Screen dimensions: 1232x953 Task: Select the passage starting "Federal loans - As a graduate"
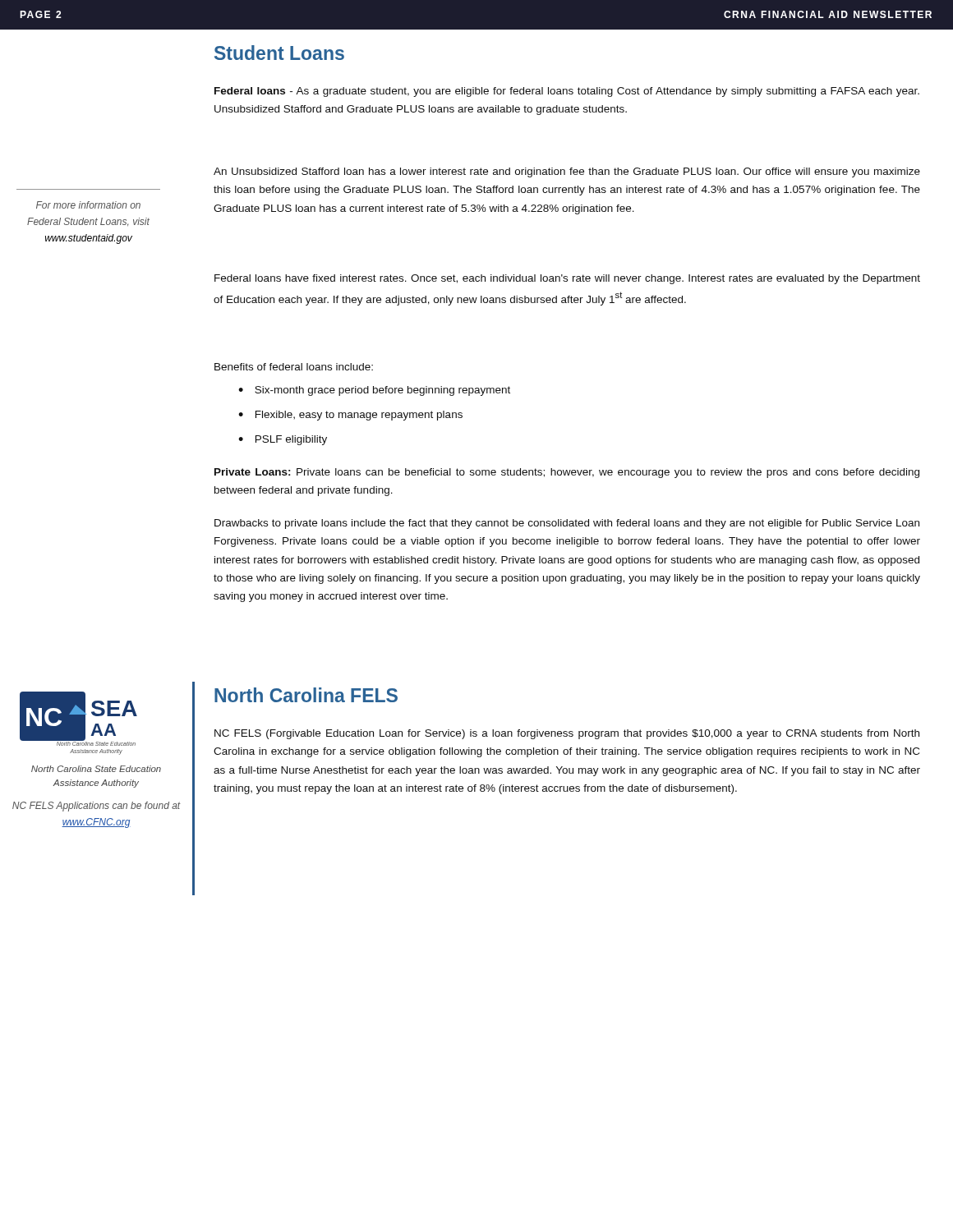click(x=567, y=100)
